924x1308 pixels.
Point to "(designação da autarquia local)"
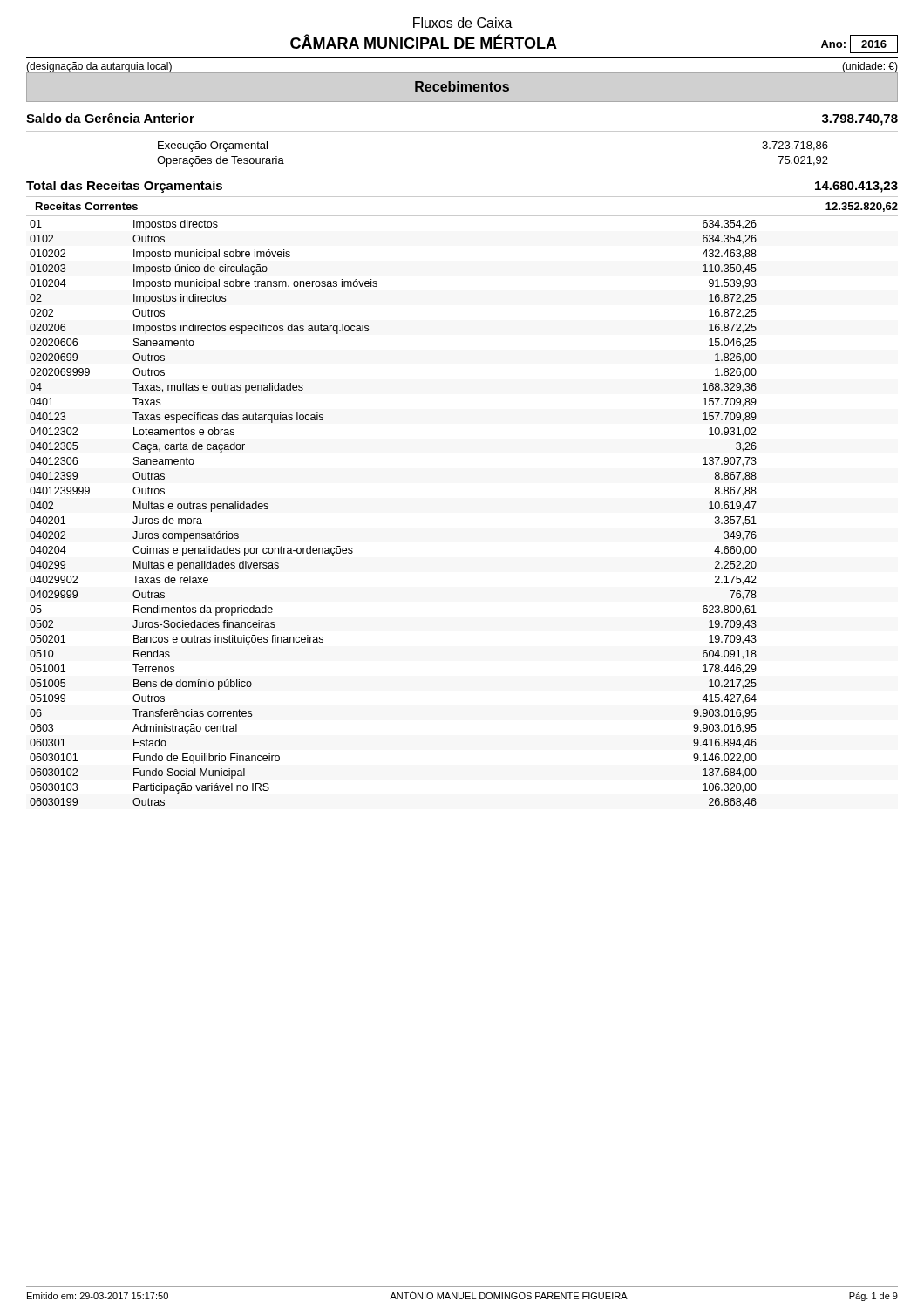[99, 66]
